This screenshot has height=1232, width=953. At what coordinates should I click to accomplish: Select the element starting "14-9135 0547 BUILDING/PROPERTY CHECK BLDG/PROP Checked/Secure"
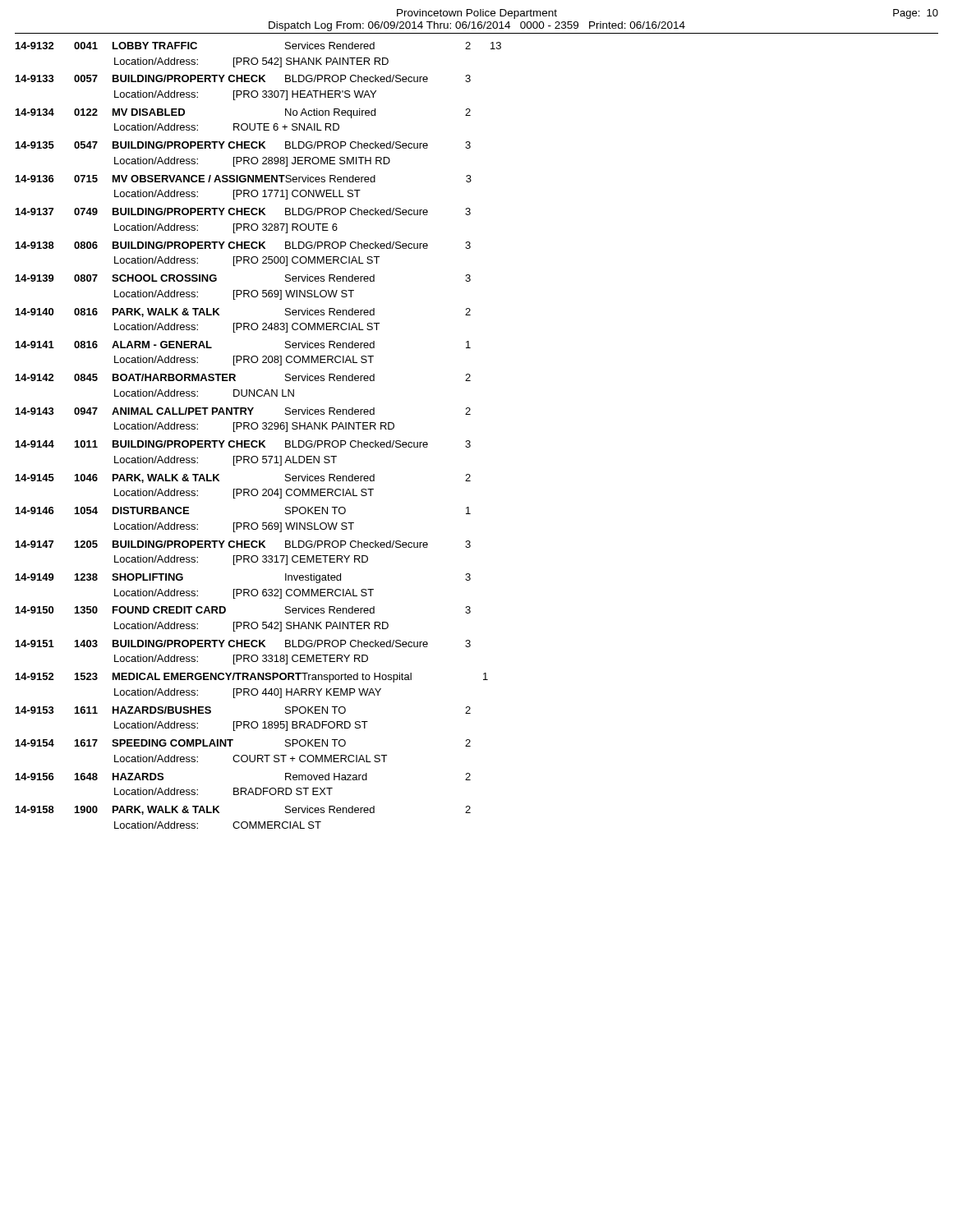tap(476, 153)
